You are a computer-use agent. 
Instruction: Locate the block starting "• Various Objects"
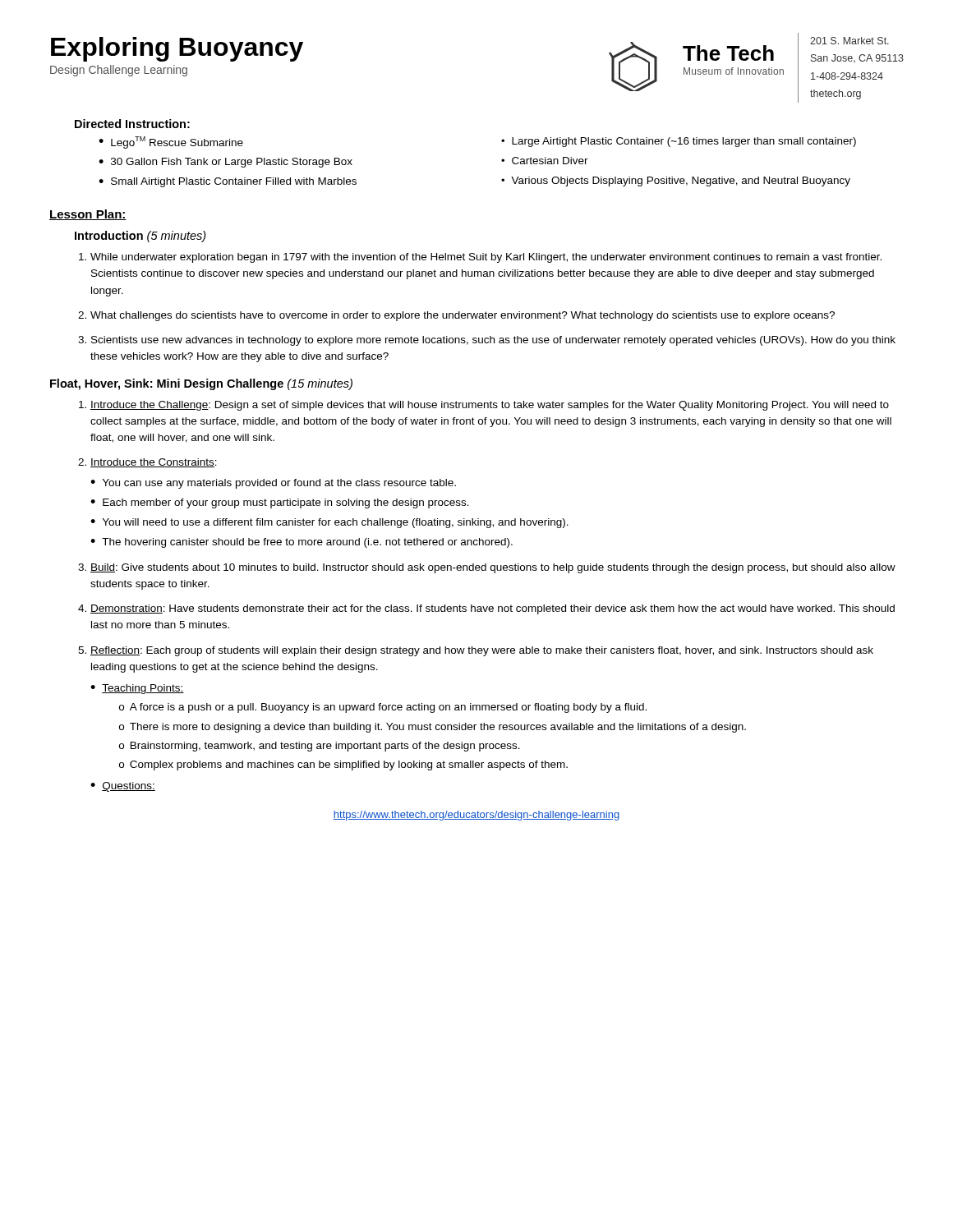pyautogui.click(x=676, y=181)
